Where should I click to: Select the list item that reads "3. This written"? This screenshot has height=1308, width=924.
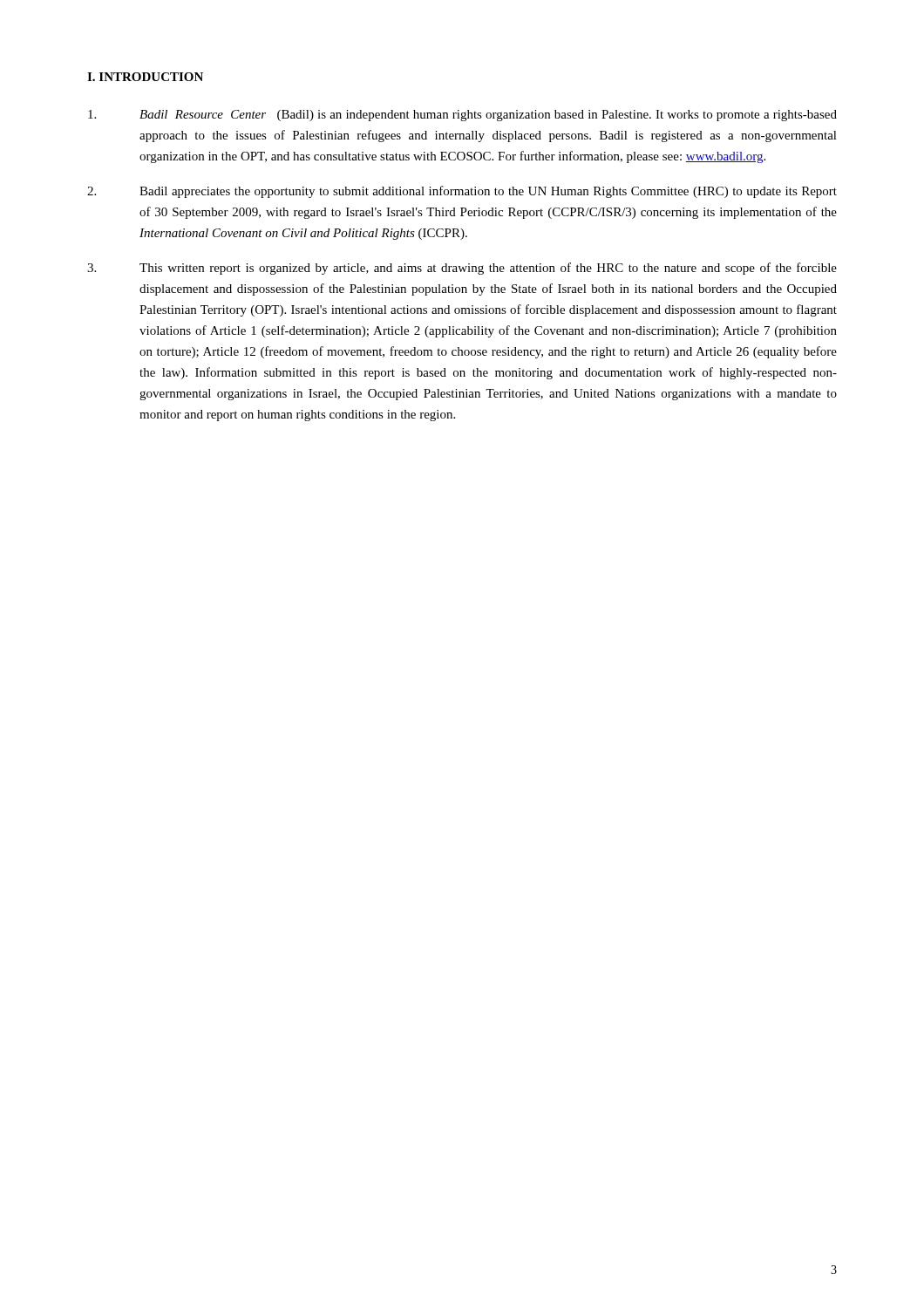tap(462, 341)
